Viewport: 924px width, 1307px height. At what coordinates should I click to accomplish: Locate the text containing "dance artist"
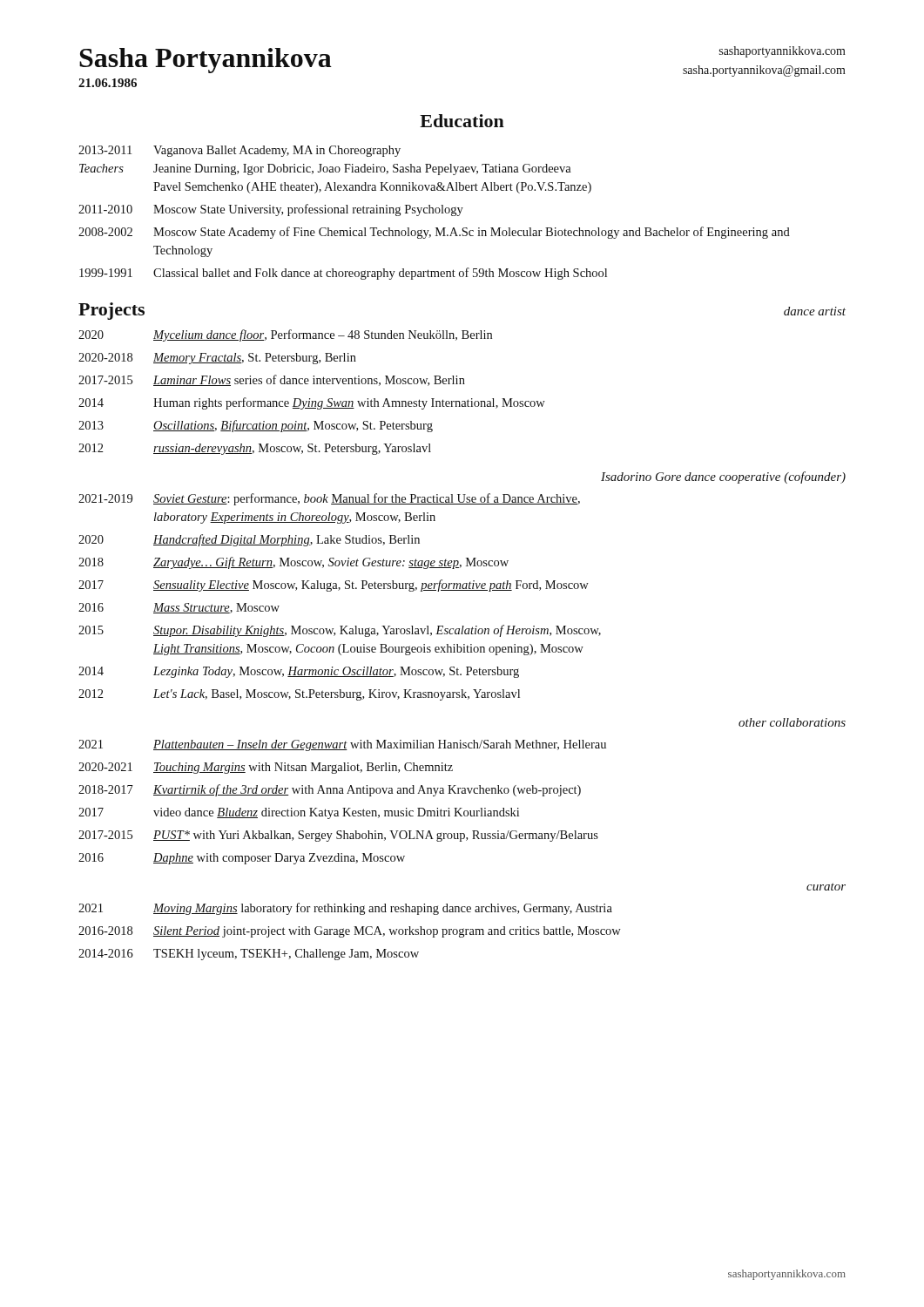click(815, 311)
